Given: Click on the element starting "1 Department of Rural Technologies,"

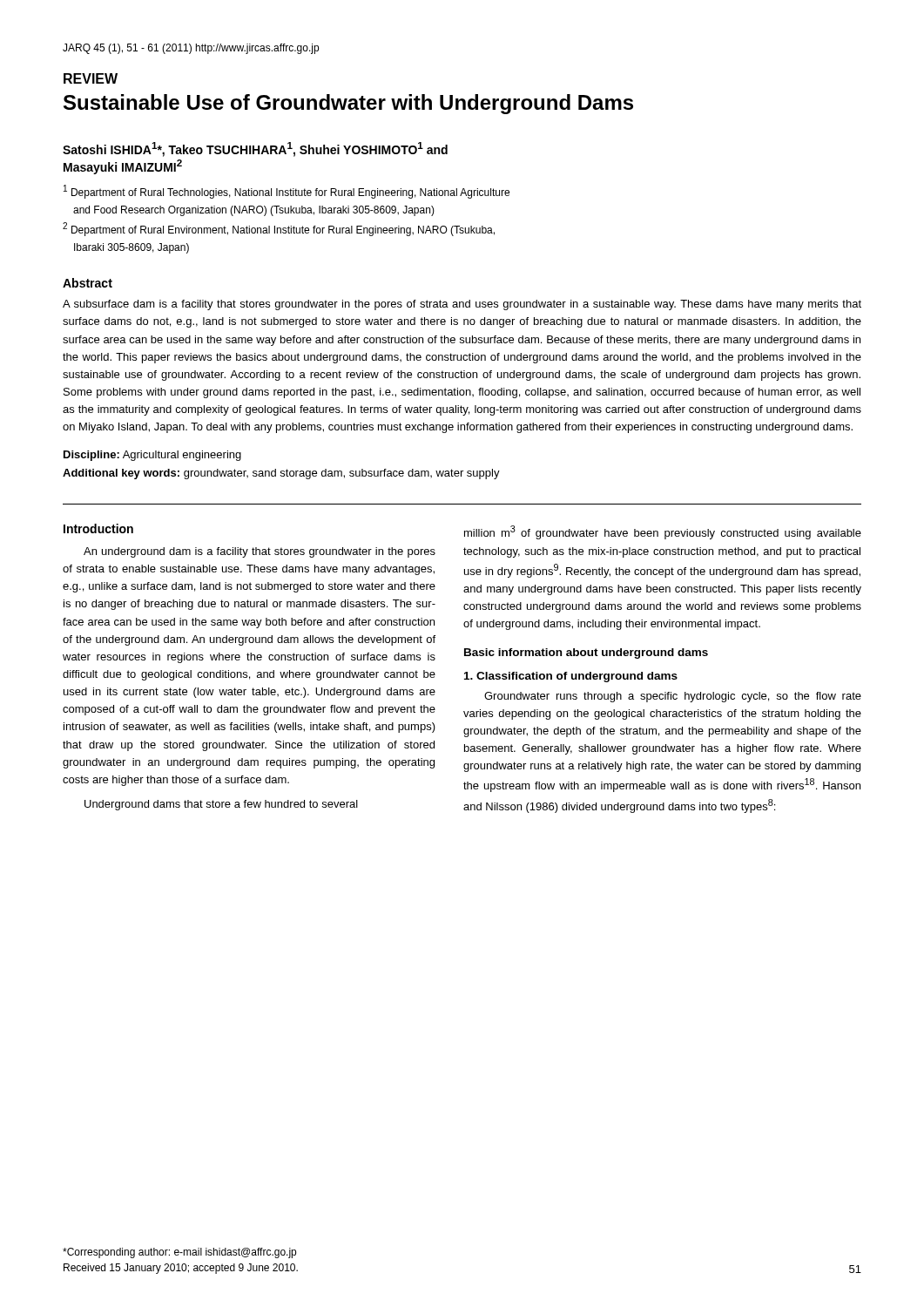Looking at the screenshot, I should tap(462, 219).
